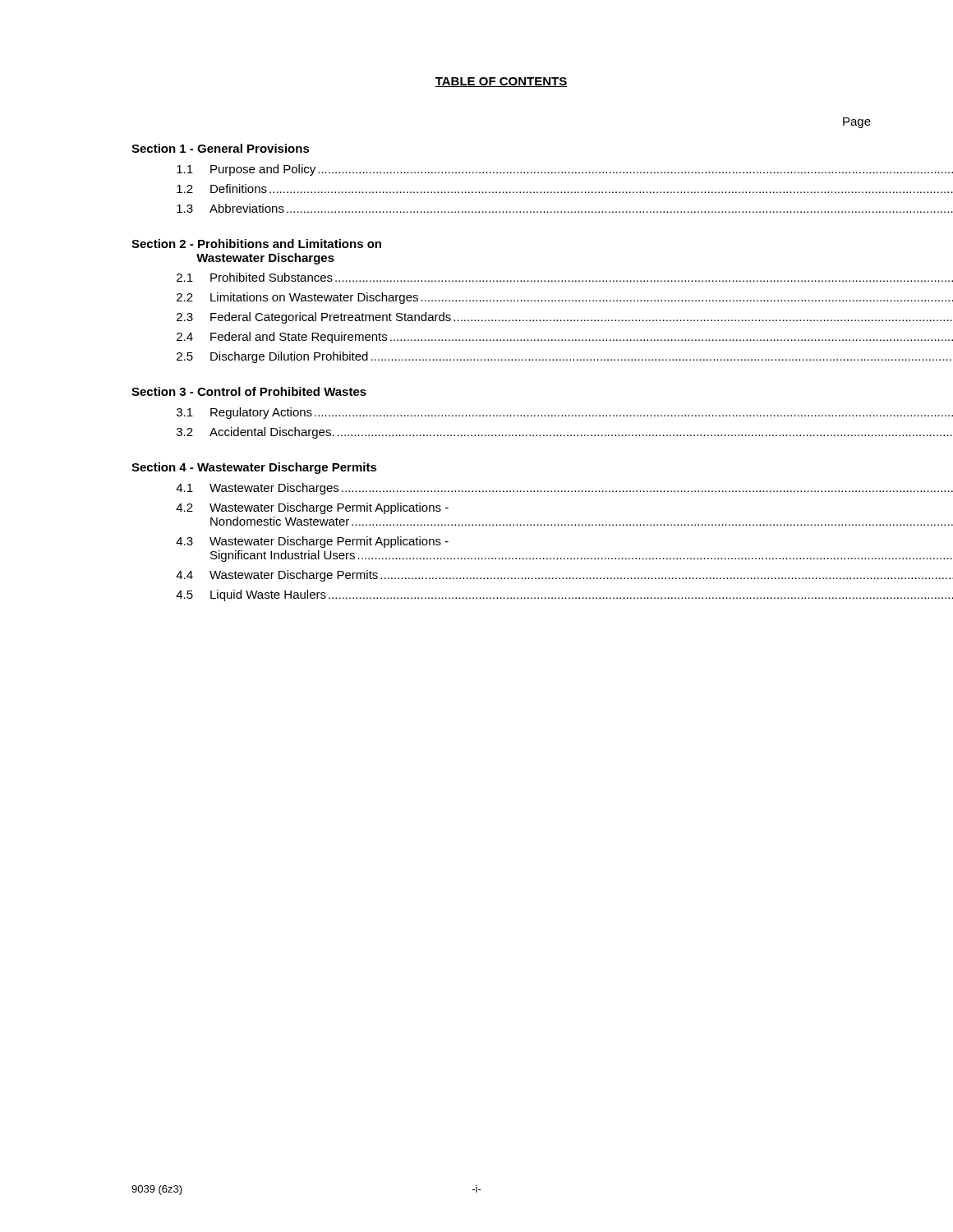
Task: Point to the block beginning "2.5 Discharge Dilution"
Action: pos(501,356)
